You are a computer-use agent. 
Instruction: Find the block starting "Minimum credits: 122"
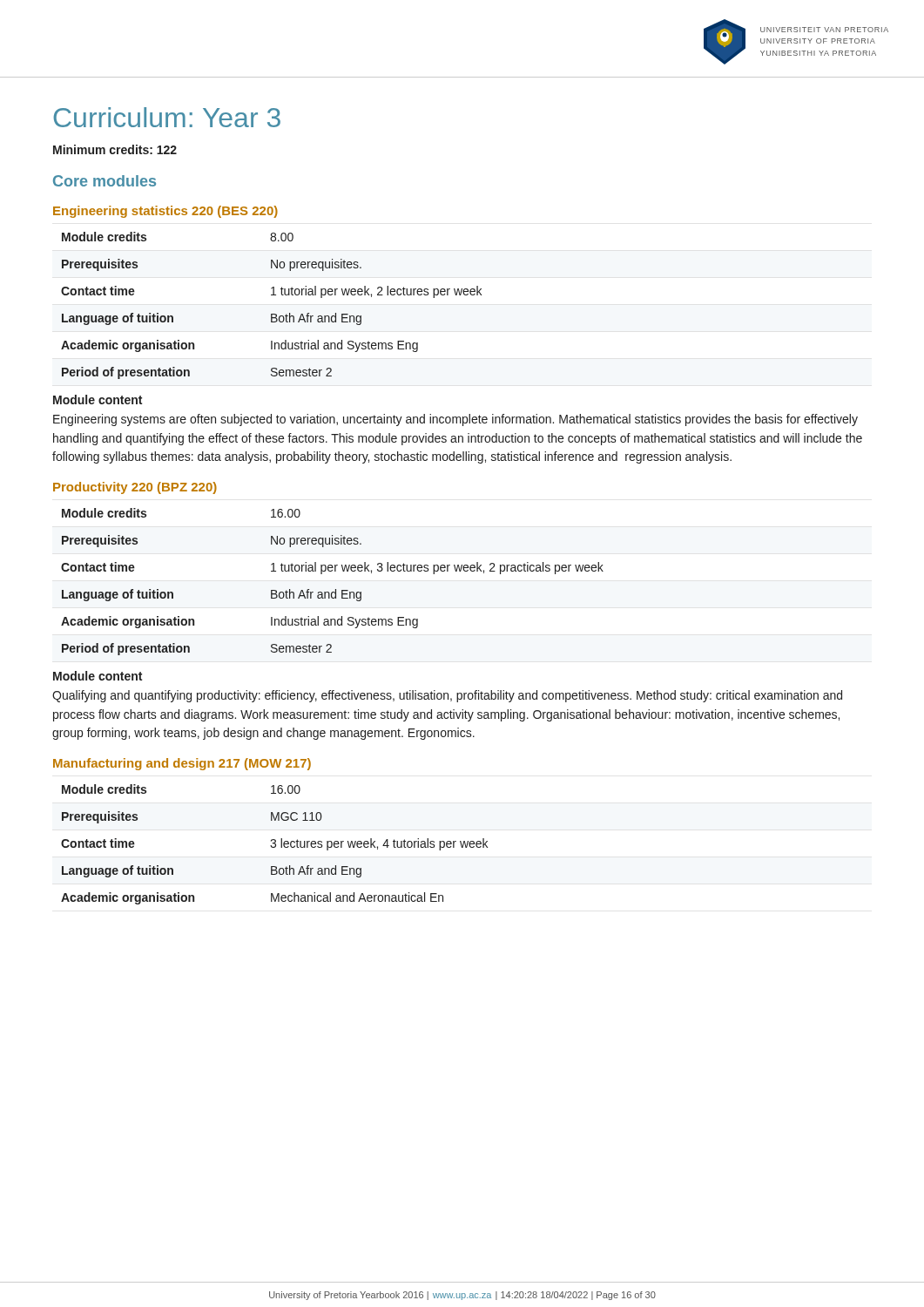pyautogui.click(x=115, y=150)
